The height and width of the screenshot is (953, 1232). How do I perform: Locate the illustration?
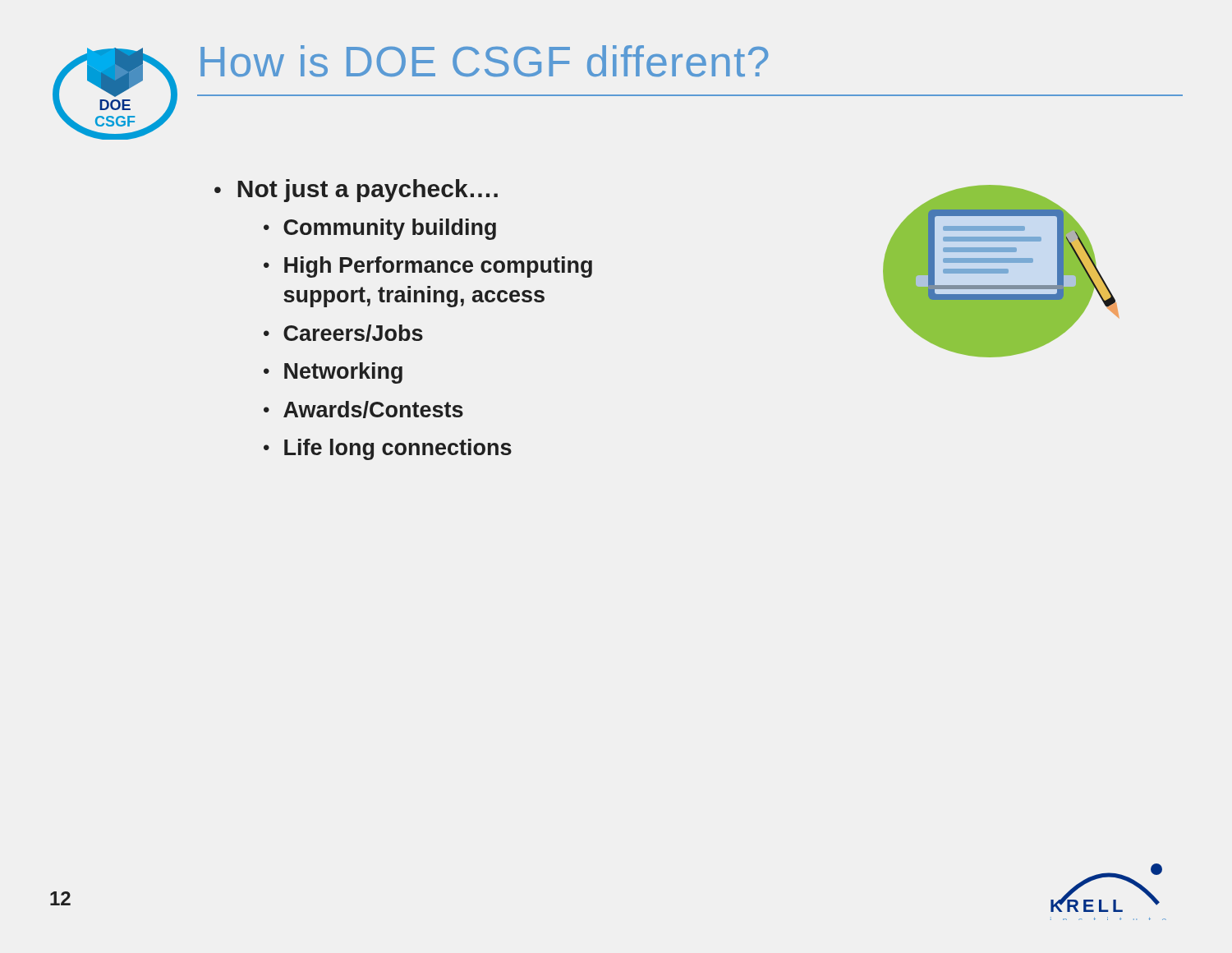pyautogui.click(x=1002, y=259)
